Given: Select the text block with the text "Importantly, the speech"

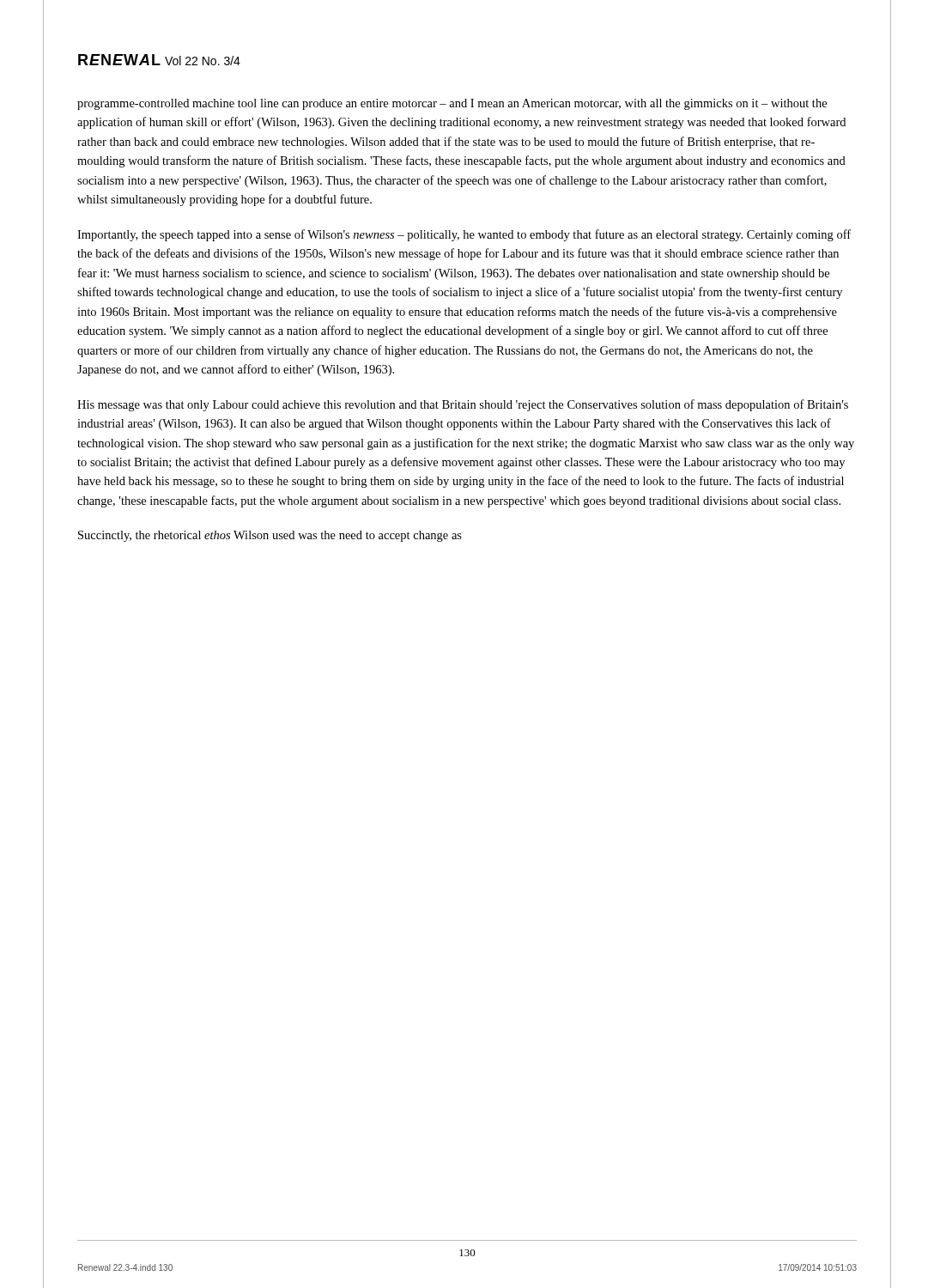Looking at the screenshot, I should (x=464, y=302).
